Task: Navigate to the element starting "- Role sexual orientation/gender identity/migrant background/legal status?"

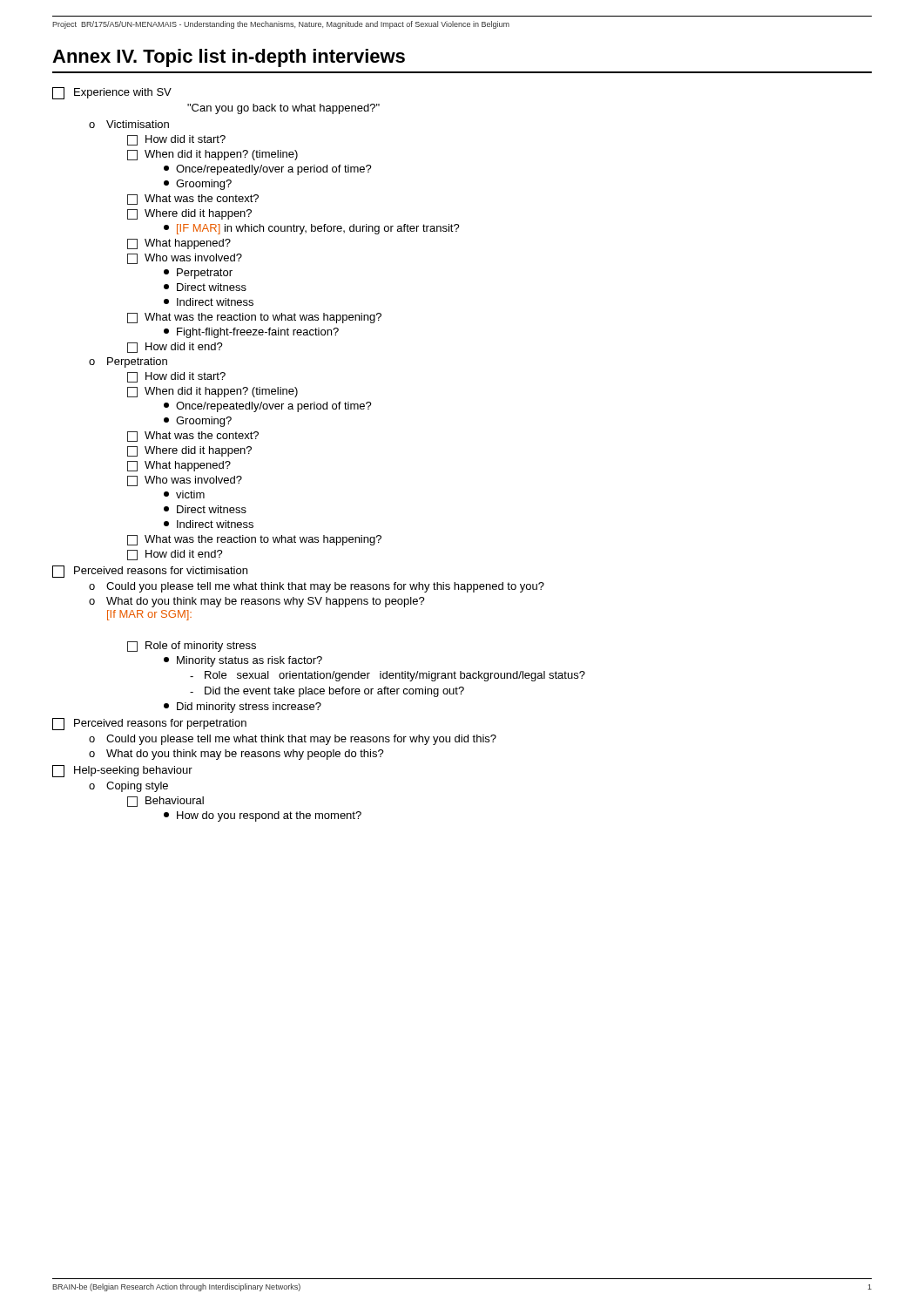Action: click(388, 675)
